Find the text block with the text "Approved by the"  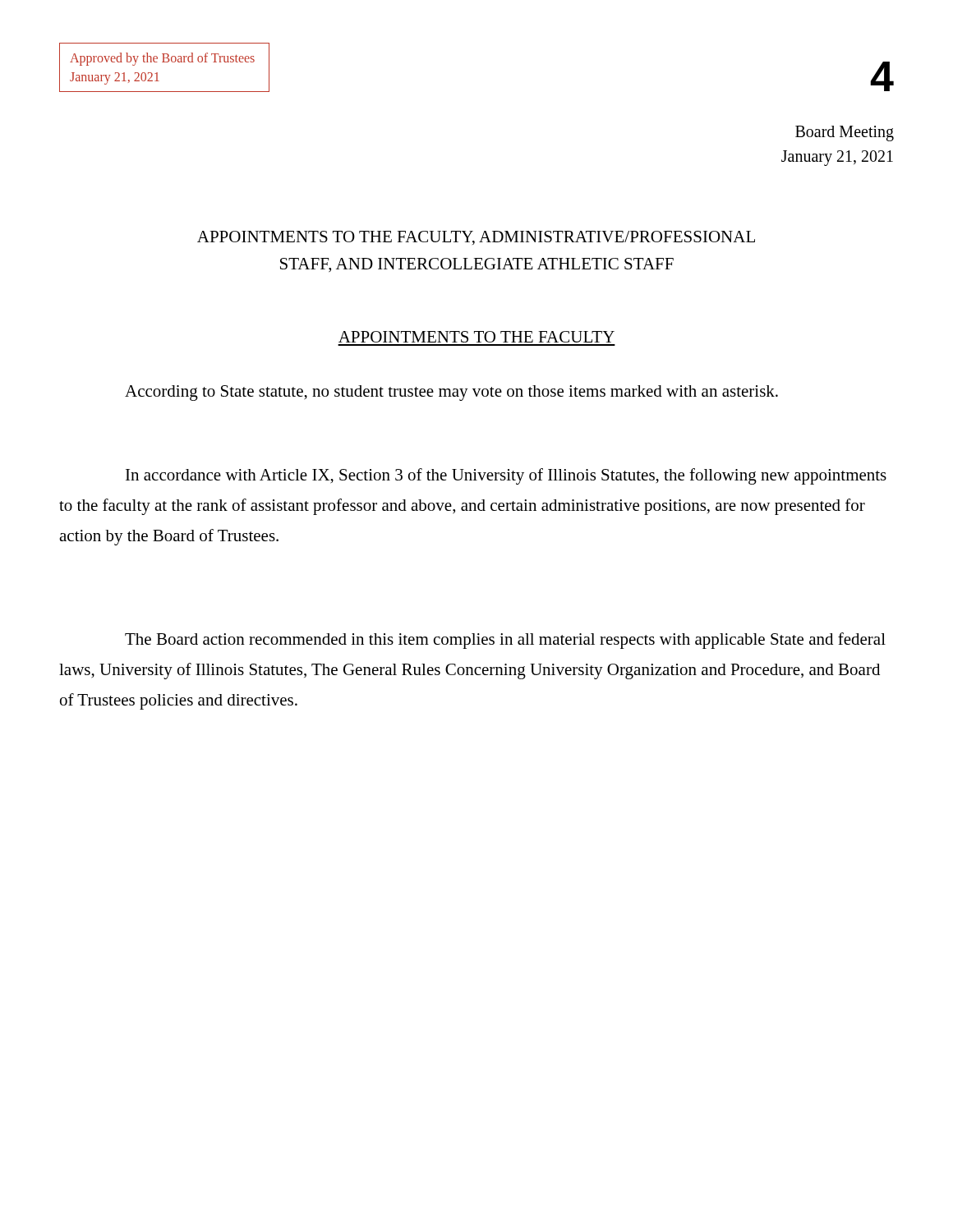pos(162,67)
